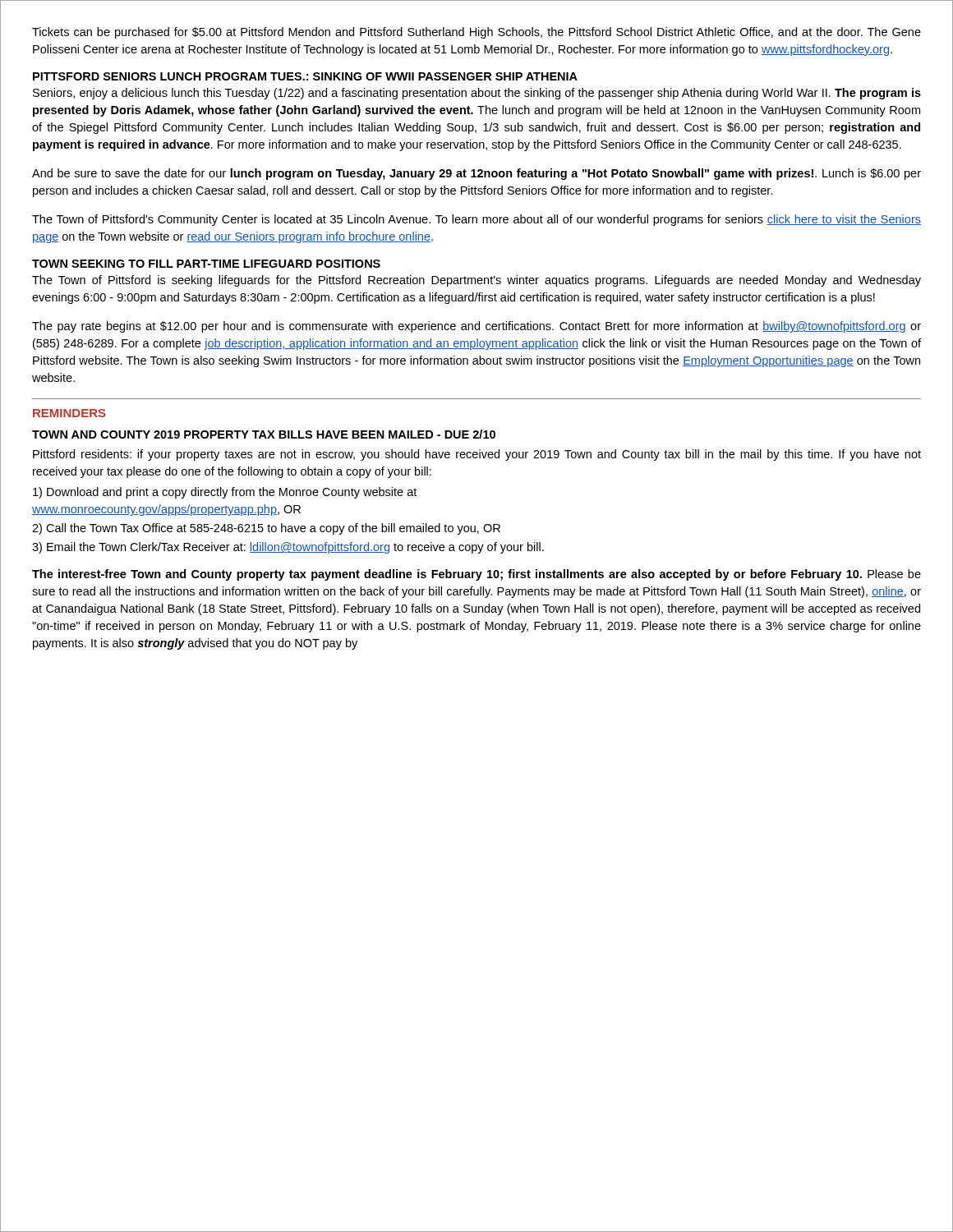Click on the text block starting "Pittsford residents: if your"

coord(476,463)
